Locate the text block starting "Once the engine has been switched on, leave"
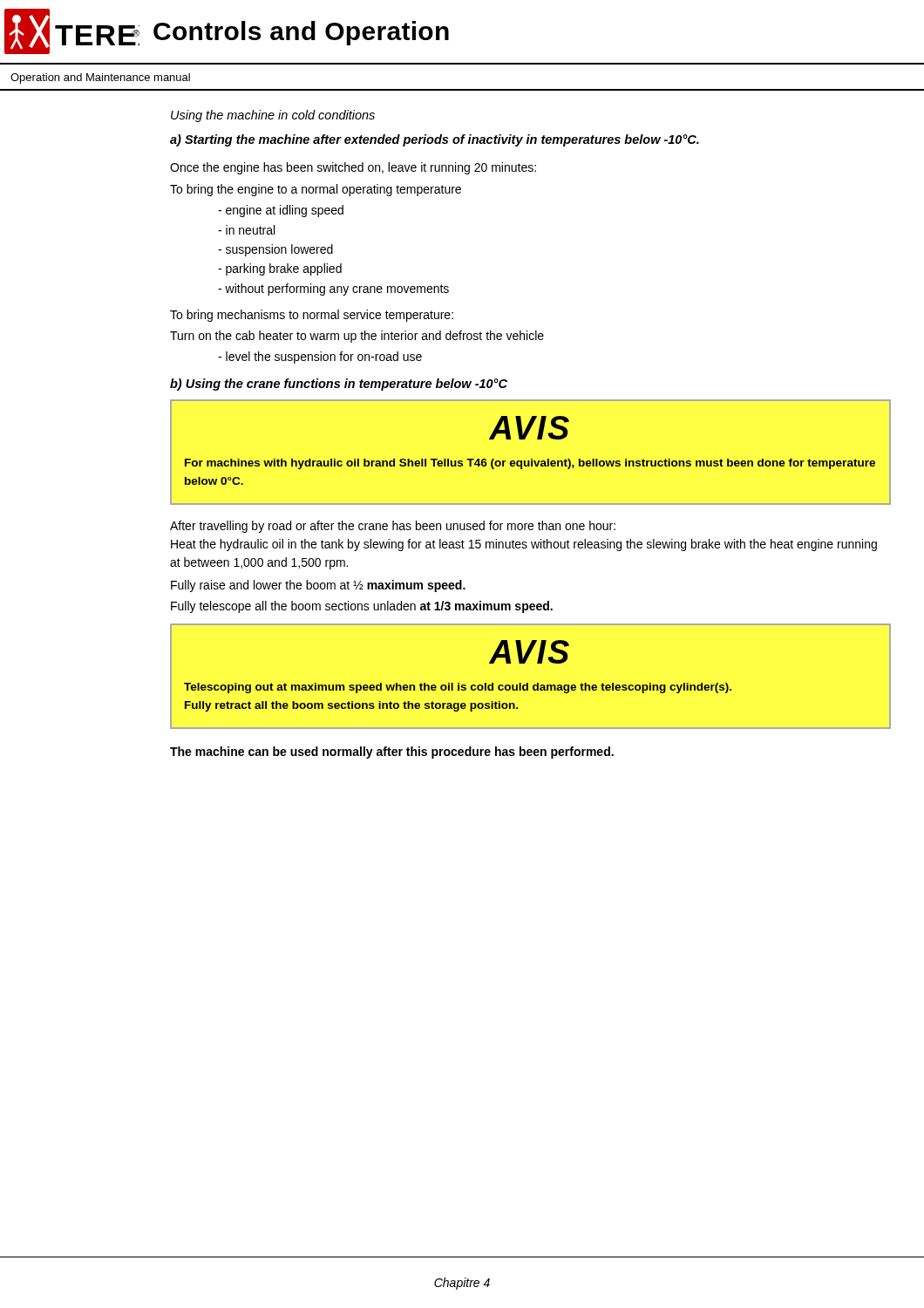 [354, 167]
